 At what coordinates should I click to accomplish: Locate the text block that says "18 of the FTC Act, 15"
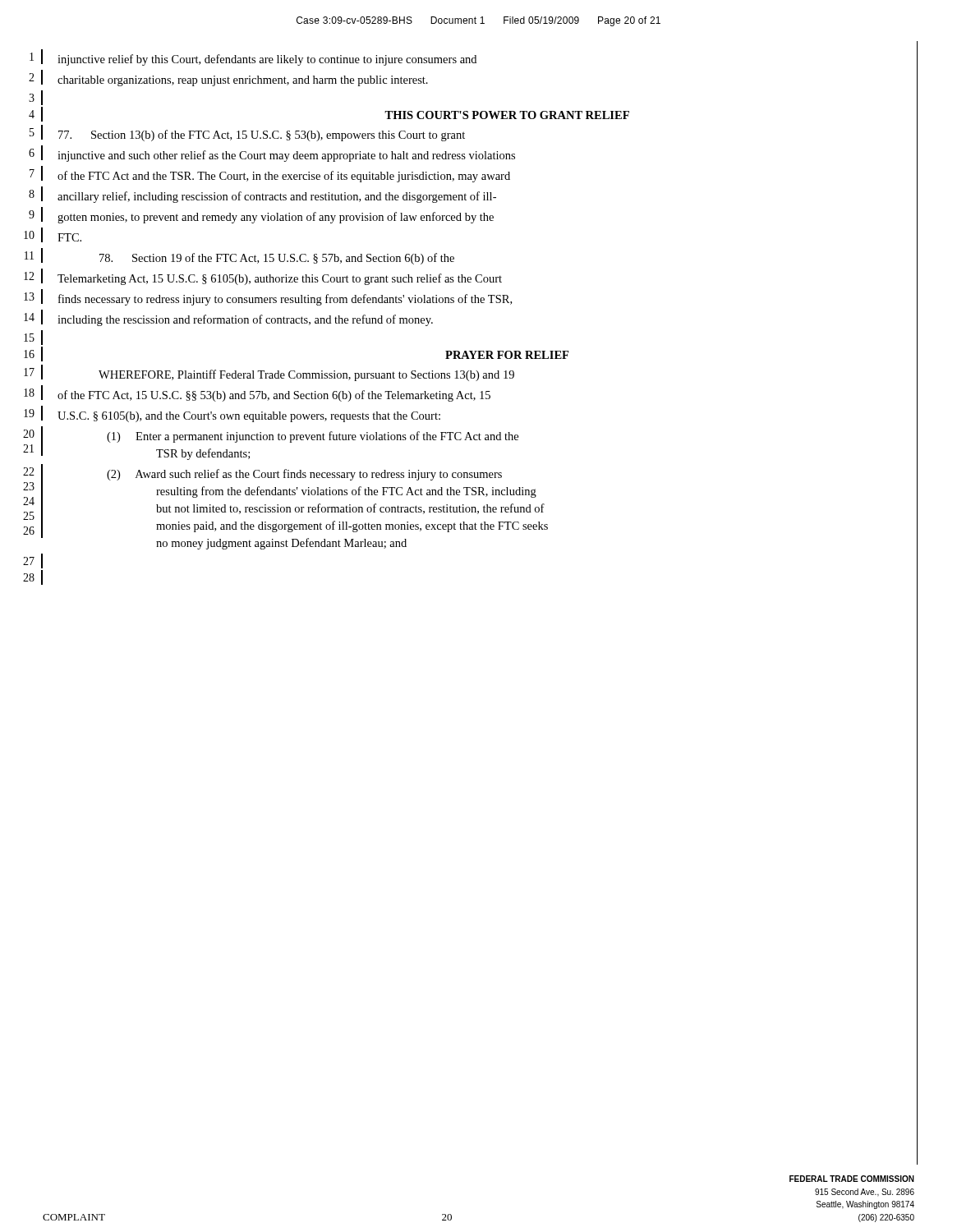[x=478, y=396]
